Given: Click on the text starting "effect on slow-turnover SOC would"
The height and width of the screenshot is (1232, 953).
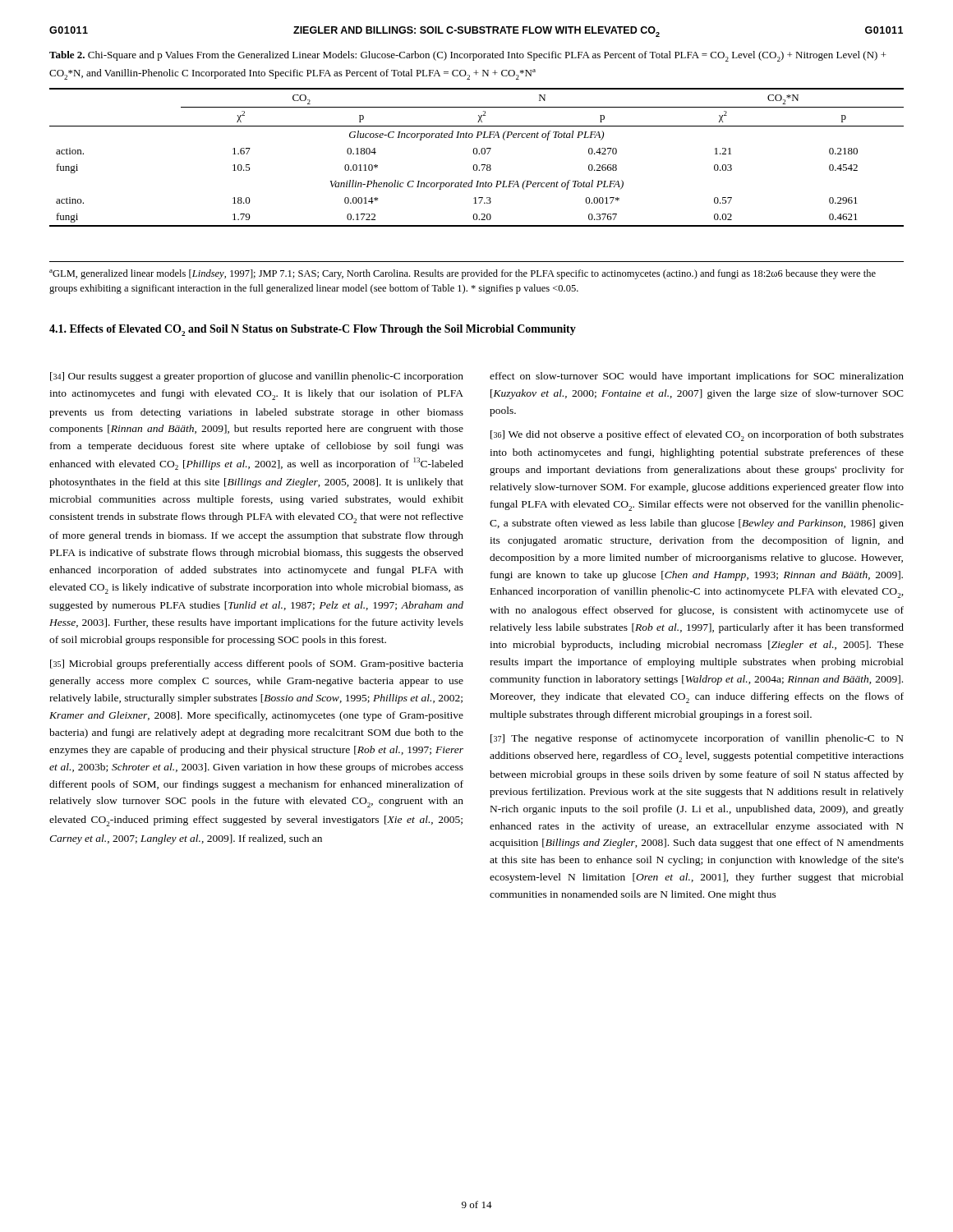Looking at the screenshot, I should click(x=697, y=393).
